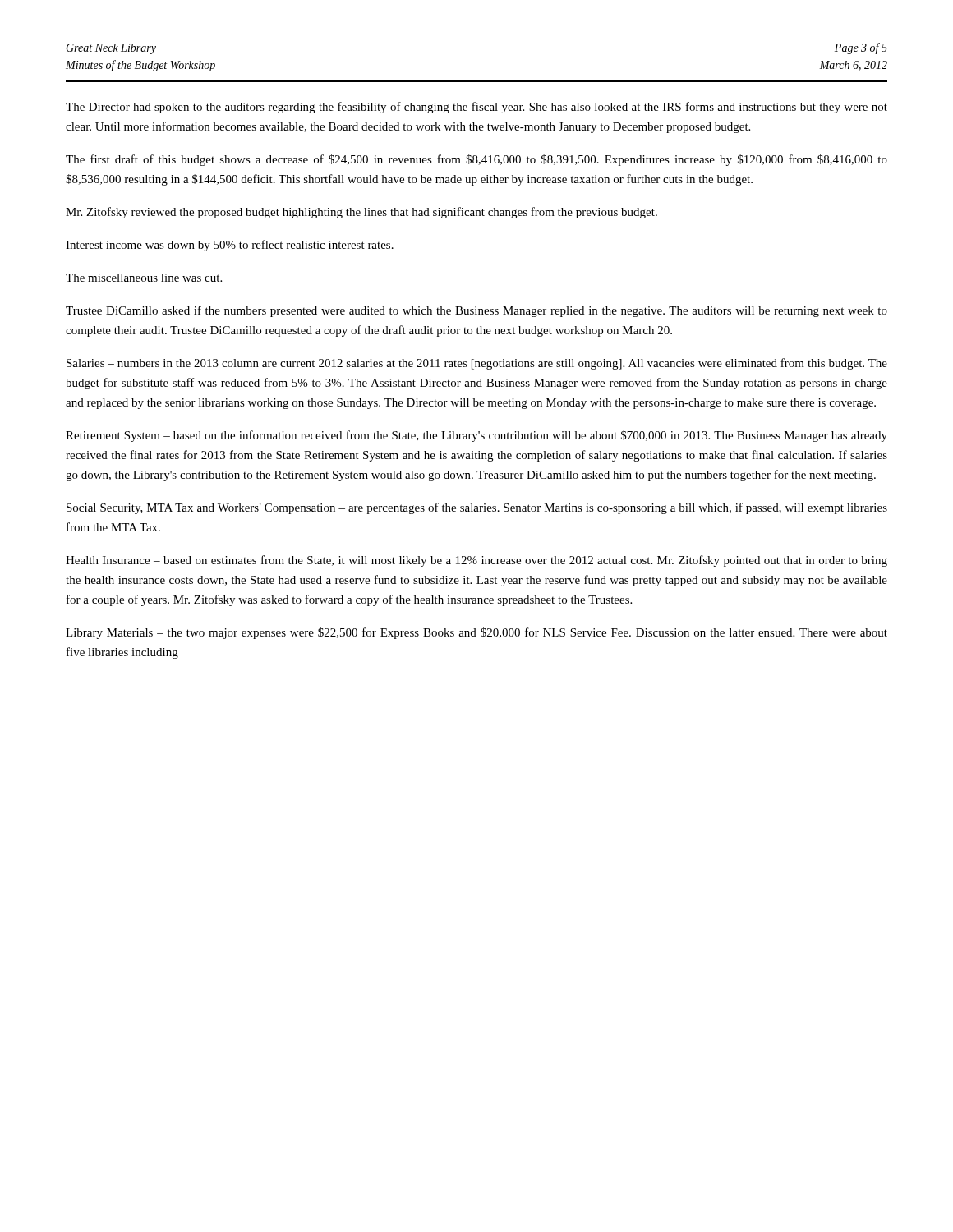Click on the text block with the text "Health Insurance –"
The width and height of the screenshot is (953, 1232).
pos(476,580)
